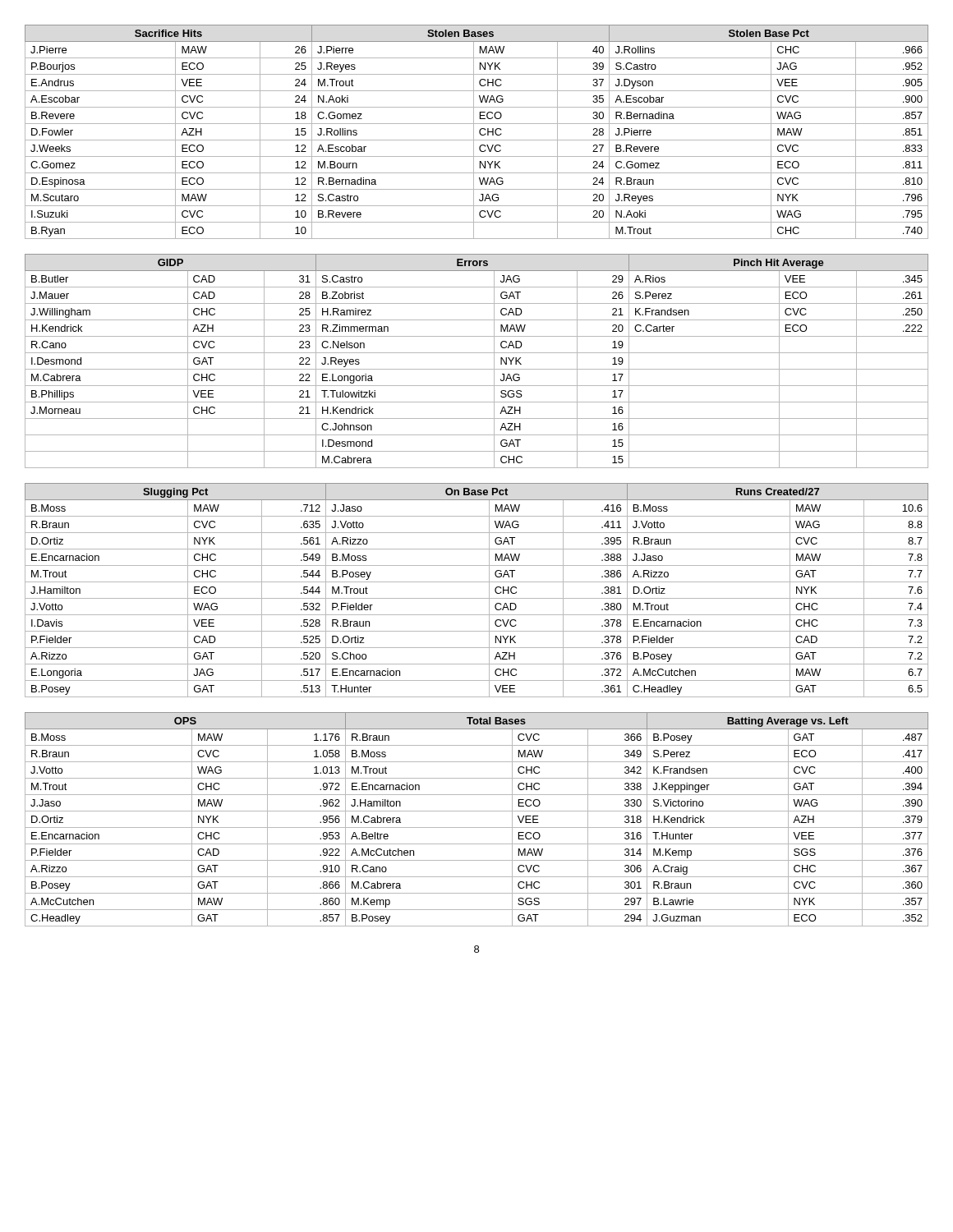Click on the table containing "Batting Average vs. Left"

coord(476,819)
